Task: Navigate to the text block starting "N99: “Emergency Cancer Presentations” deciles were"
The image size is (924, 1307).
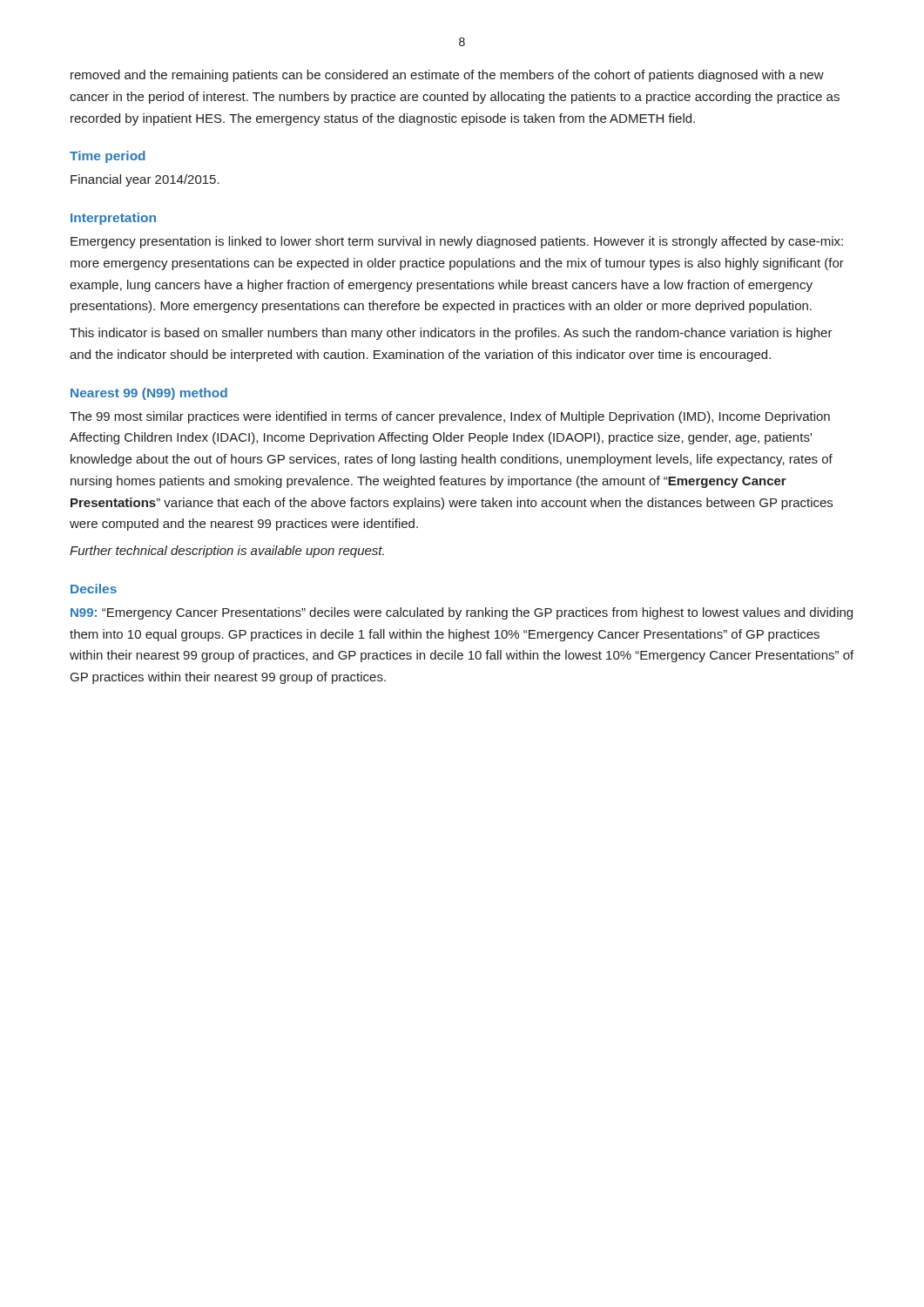Action: pyautogui.click(x=462, y=644)
